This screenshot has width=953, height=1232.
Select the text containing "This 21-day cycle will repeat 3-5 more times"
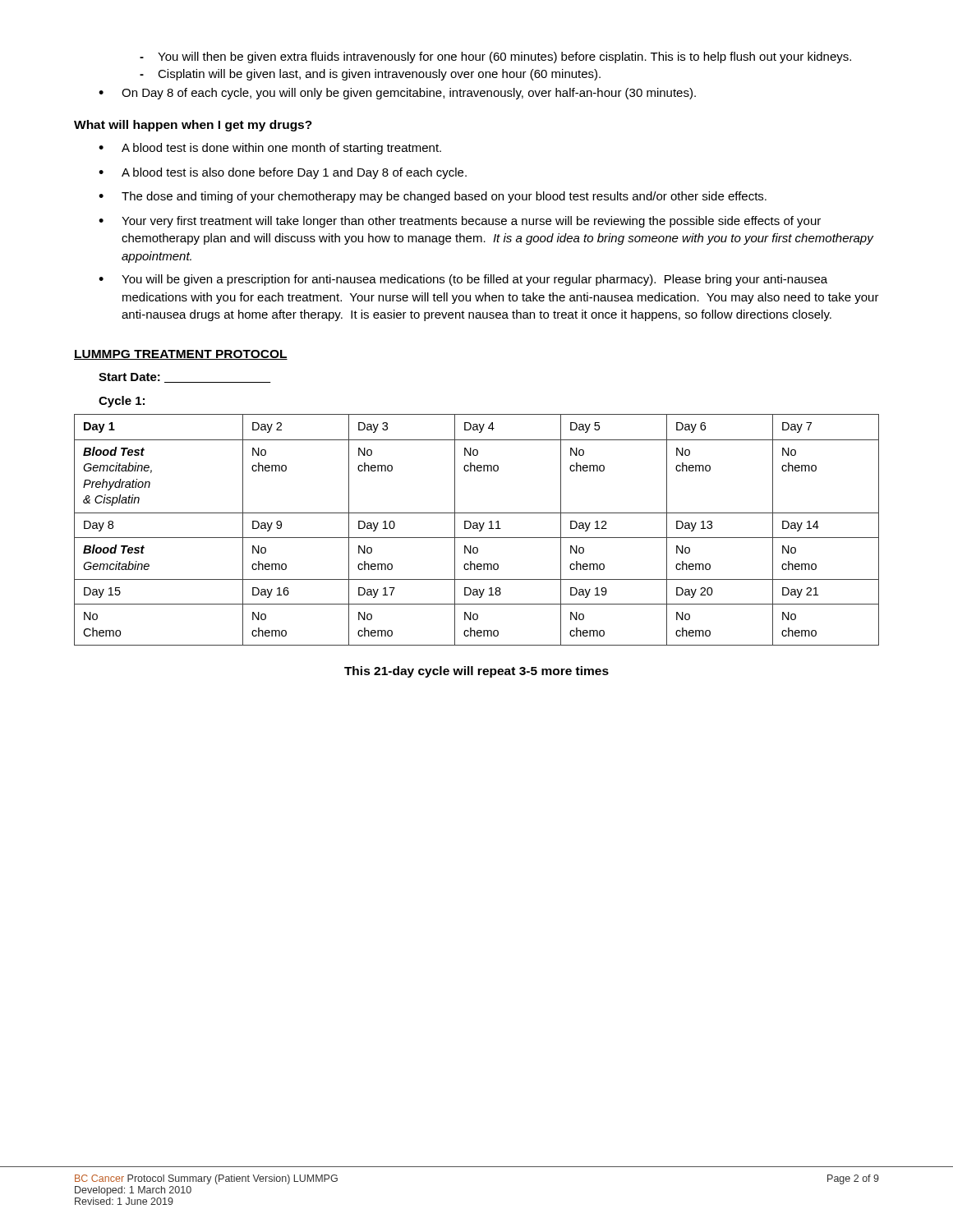(476, 671)
